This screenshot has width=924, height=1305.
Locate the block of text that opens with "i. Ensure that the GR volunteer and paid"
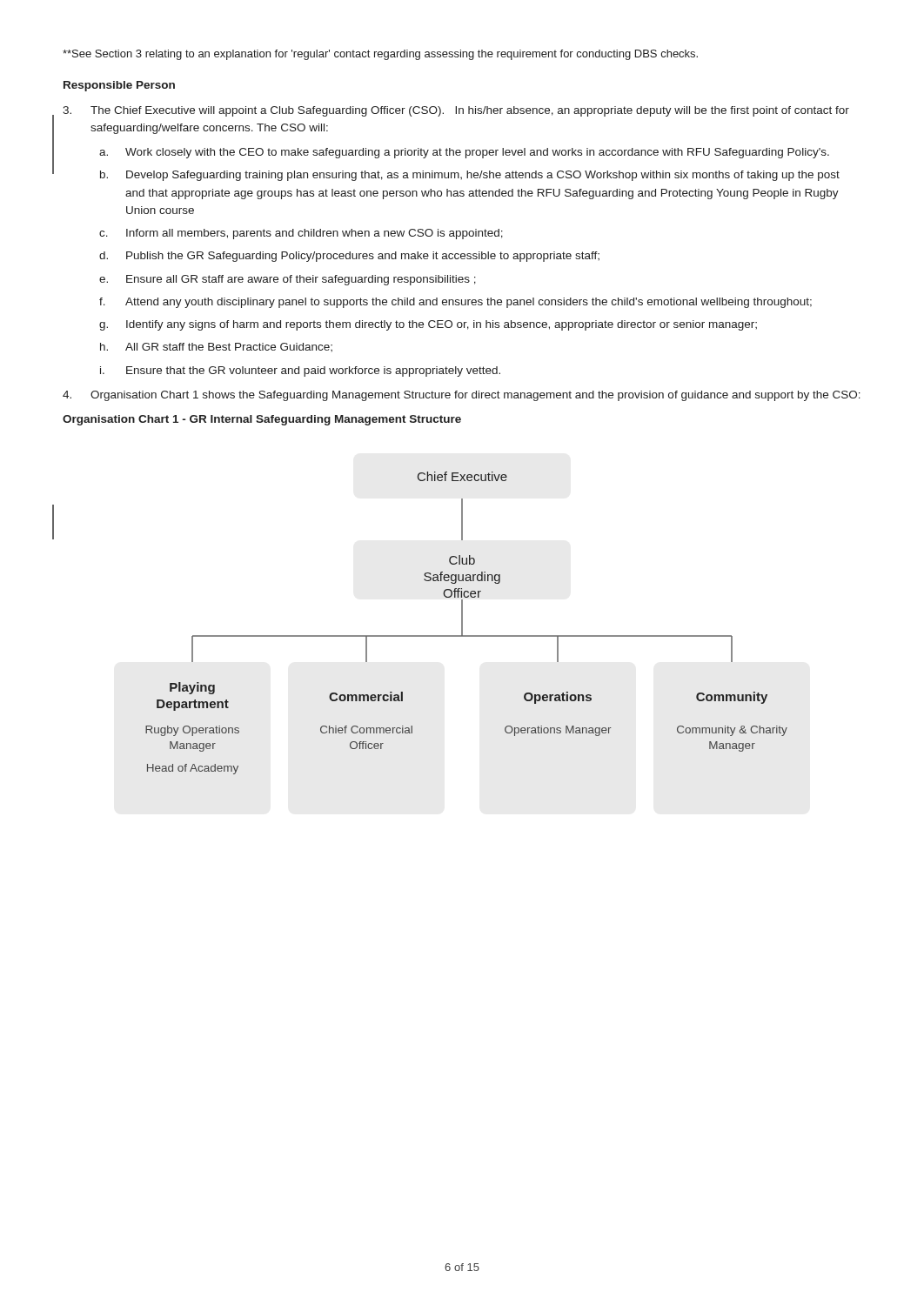(480, 370)
